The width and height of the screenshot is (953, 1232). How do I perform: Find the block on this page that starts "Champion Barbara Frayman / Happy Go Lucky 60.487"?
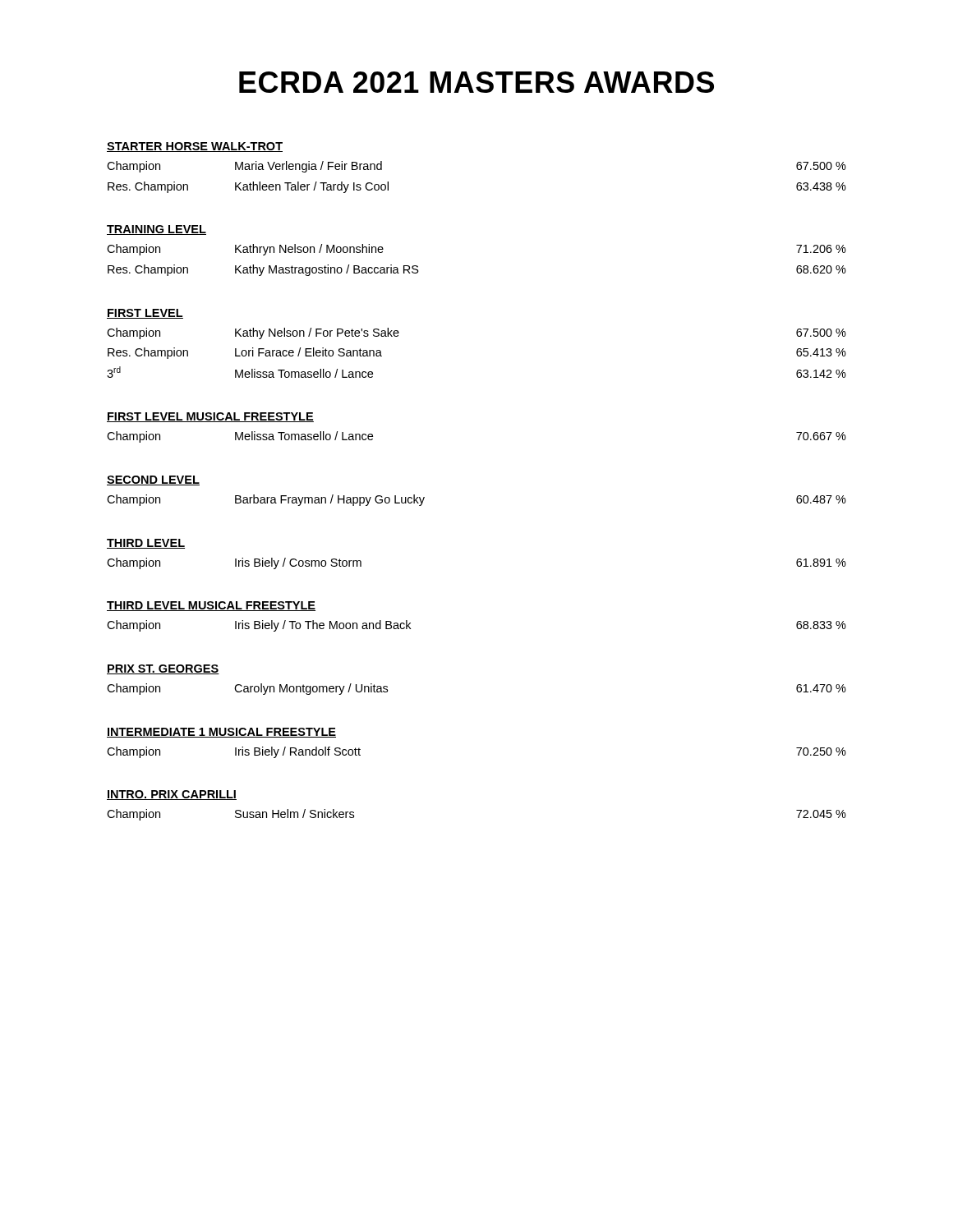130,500
